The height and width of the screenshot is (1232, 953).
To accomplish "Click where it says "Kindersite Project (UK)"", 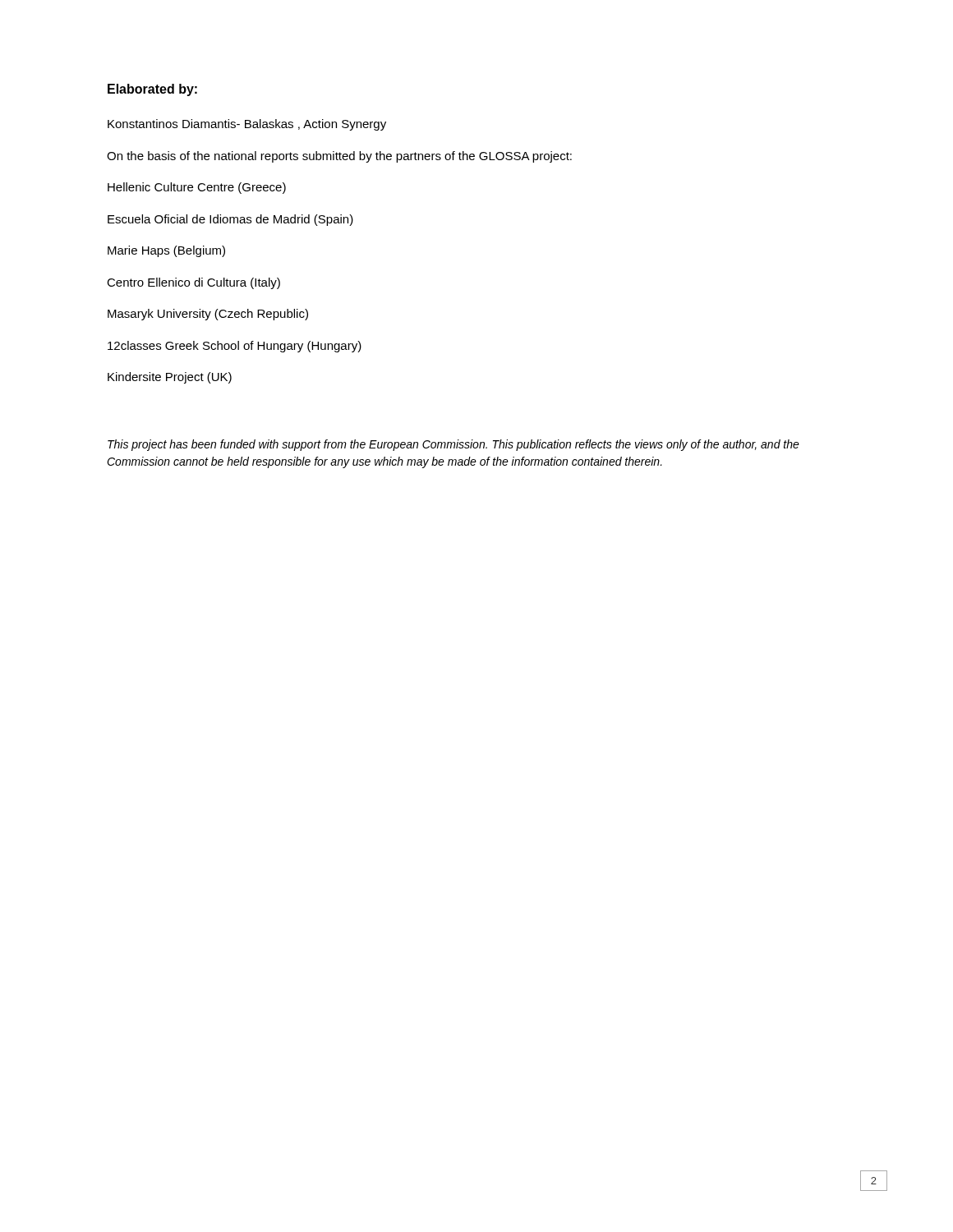I will 169,377.
